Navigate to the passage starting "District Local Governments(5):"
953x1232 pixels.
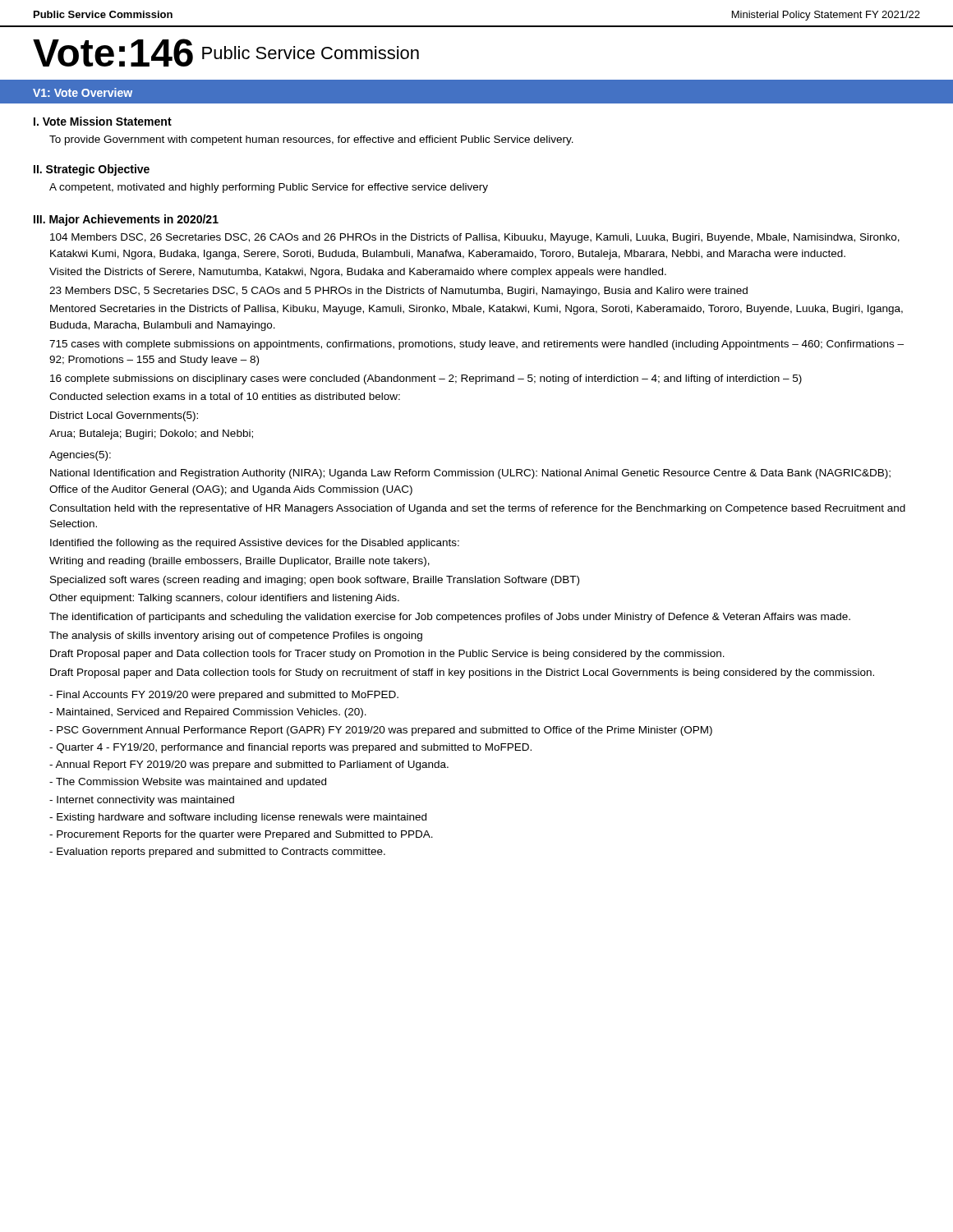click(124, 415)
